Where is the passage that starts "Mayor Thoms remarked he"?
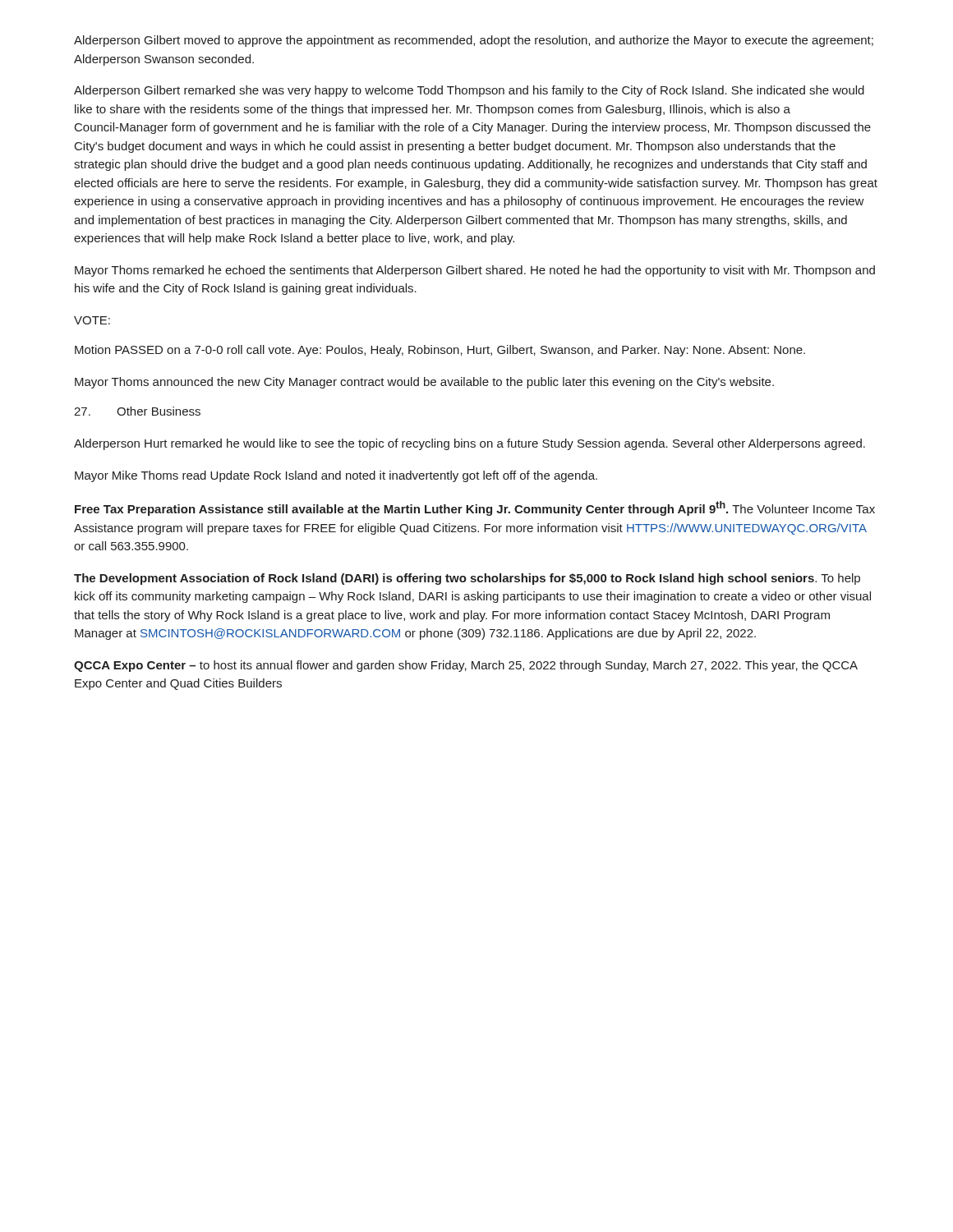The image size is (953, 1232). pyautogui.click(x=475, y=279)
